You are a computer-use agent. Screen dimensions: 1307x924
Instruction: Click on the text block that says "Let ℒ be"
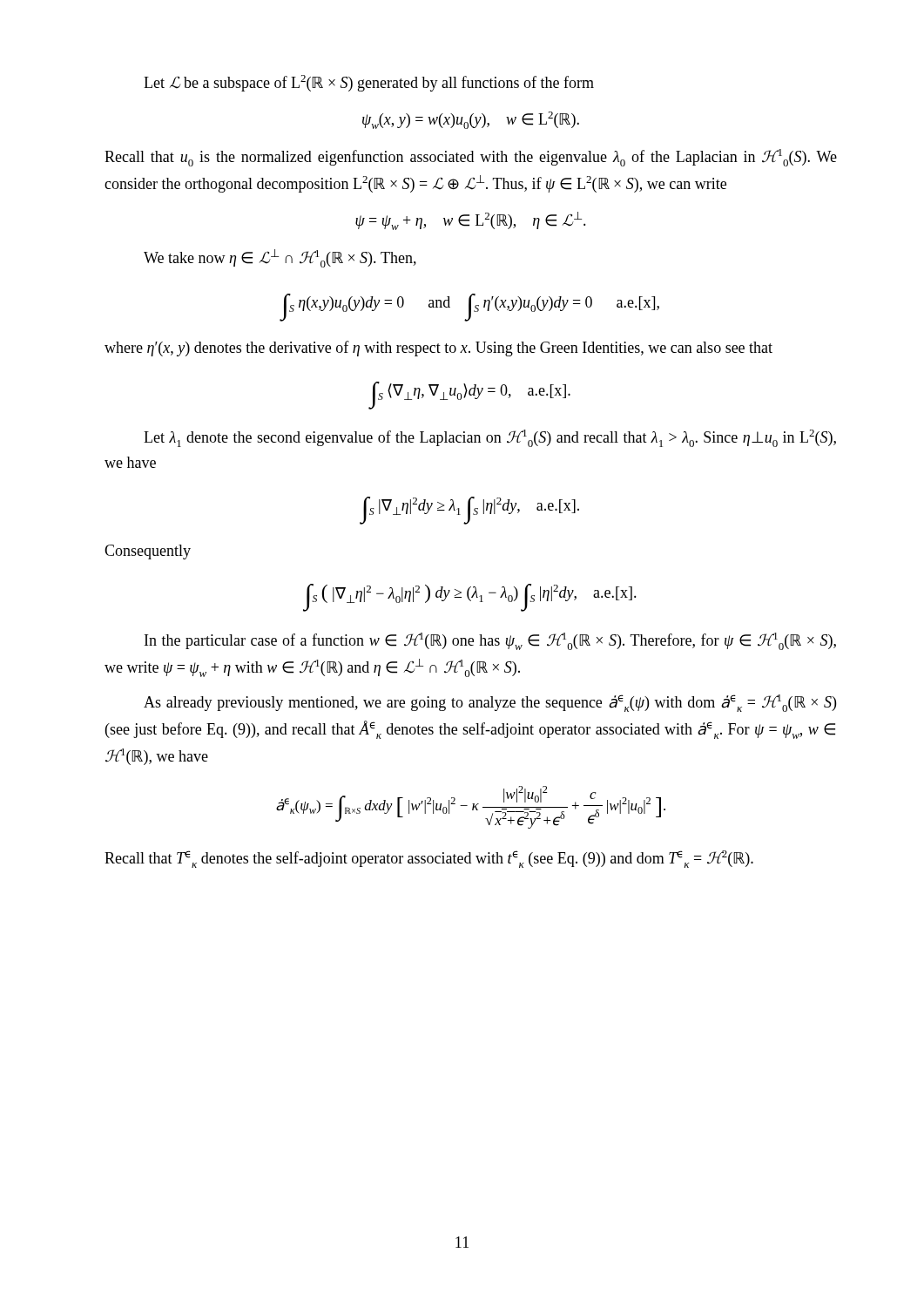coord(369,81)
